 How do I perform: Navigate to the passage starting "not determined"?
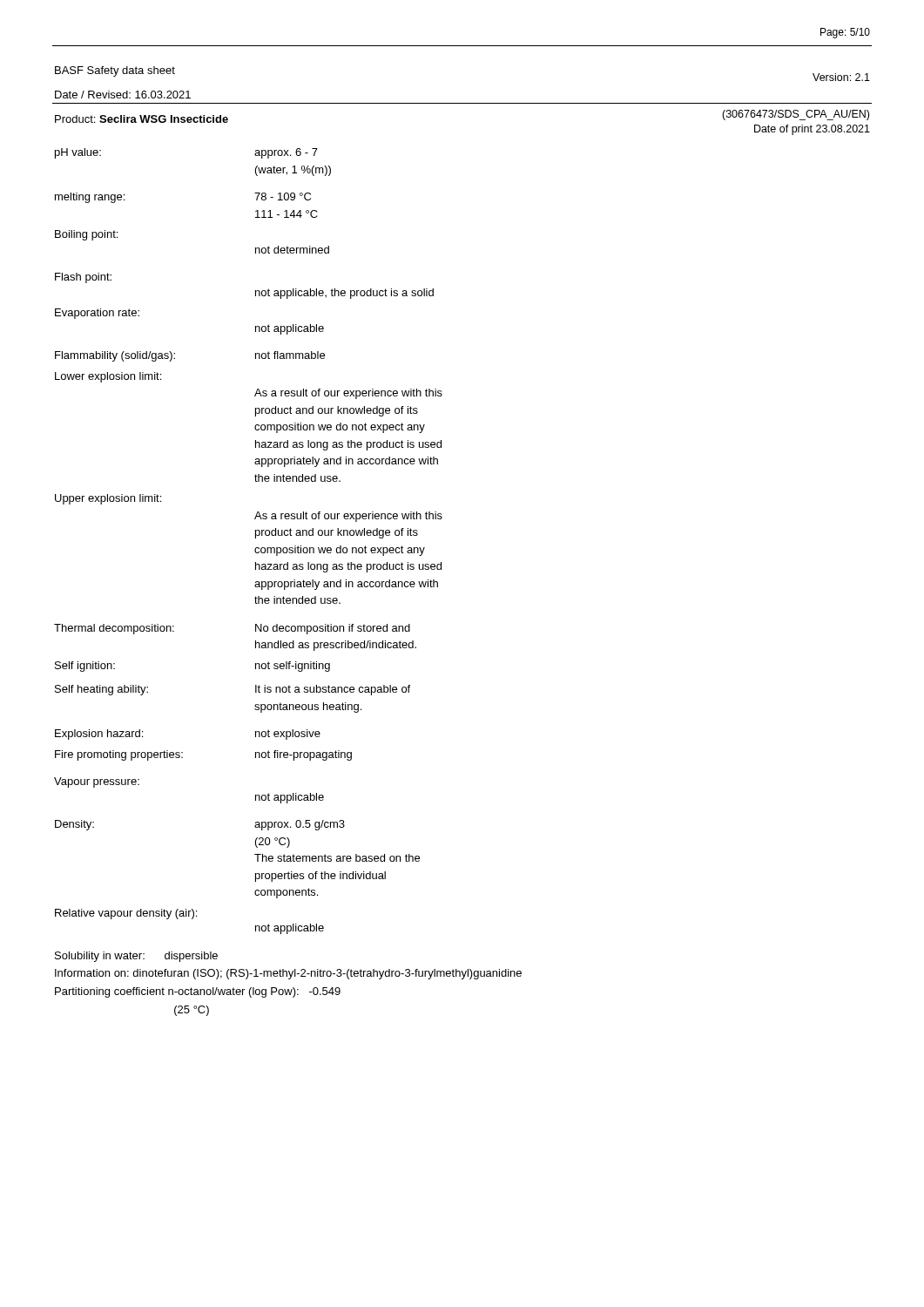(x=292, y=250)
